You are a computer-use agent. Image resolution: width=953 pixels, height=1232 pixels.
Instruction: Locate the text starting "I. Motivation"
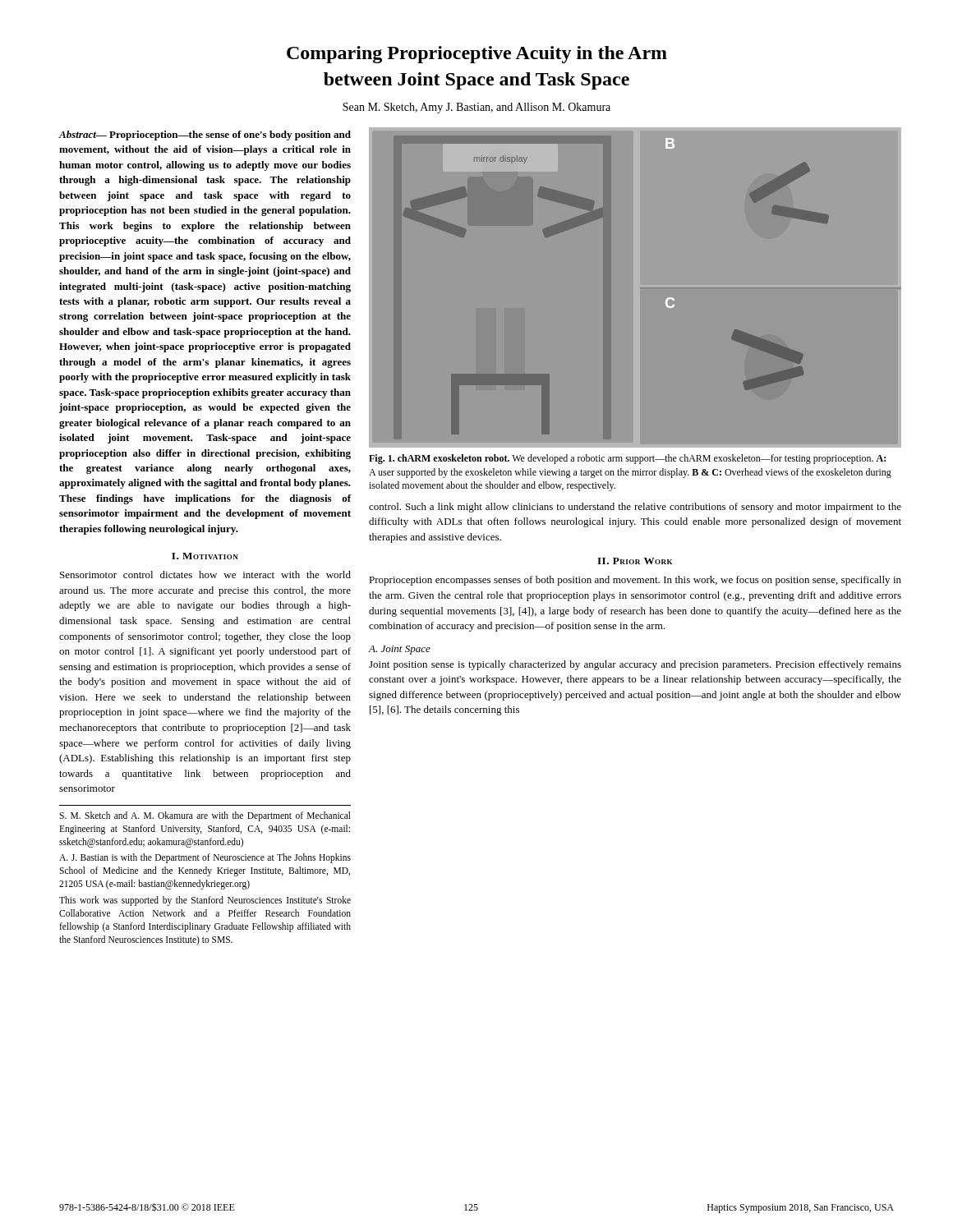click(205, 556)
